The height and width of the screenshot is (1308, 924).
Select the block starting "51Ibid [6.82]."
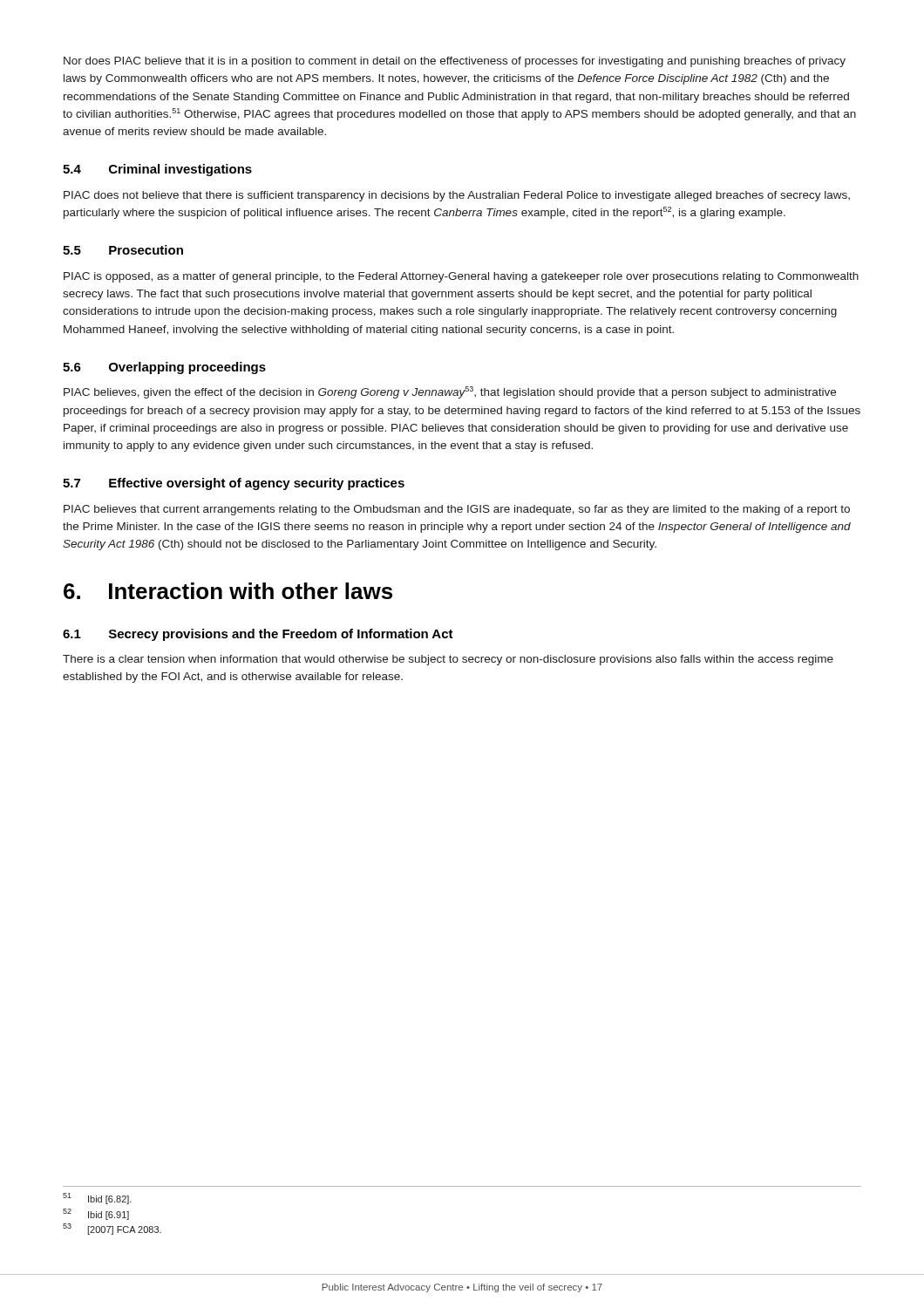[97, 1199]
